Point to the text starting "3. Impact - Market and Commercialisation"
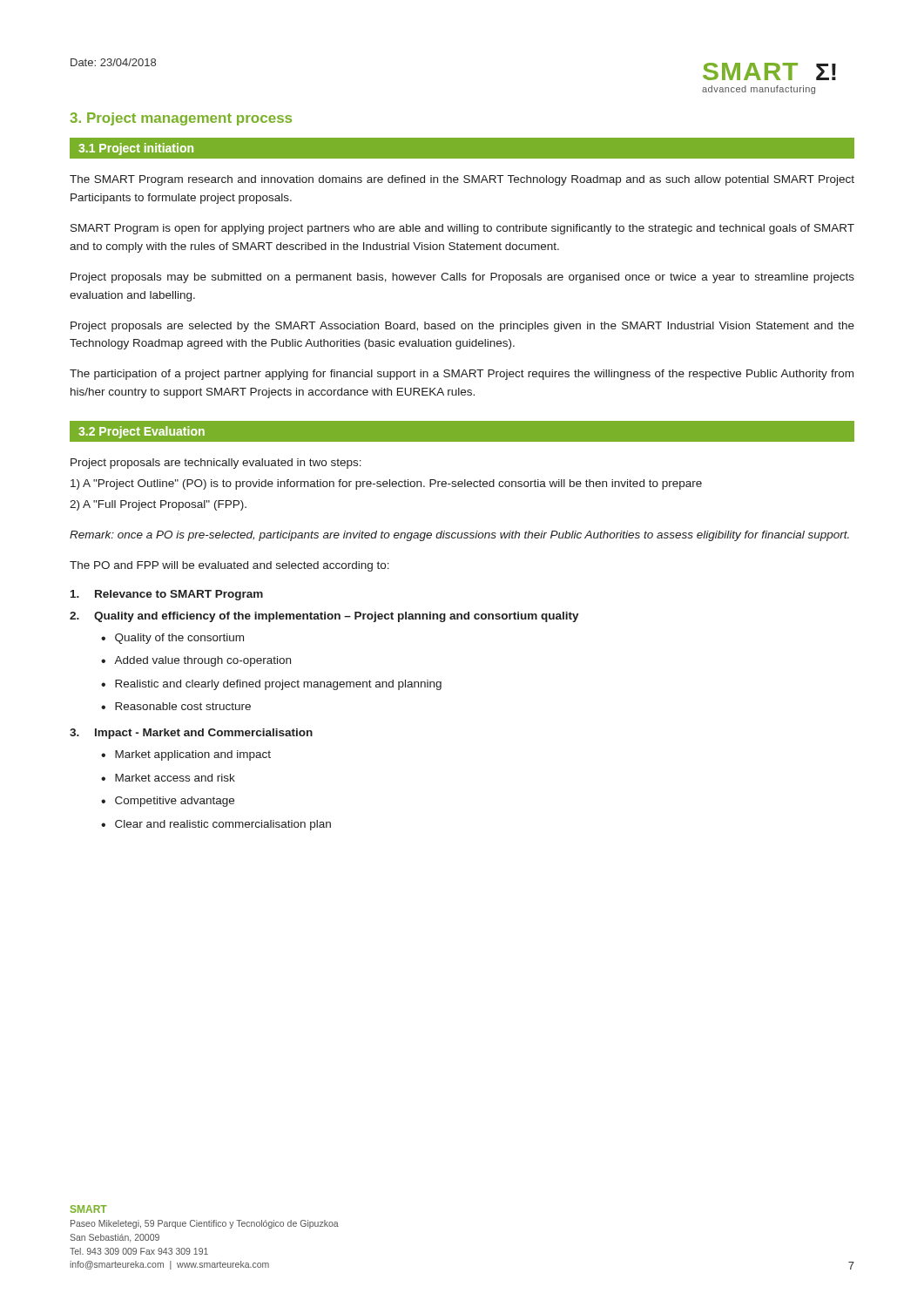This screenshot has width=924, height=1307. [x=191, y=733]
